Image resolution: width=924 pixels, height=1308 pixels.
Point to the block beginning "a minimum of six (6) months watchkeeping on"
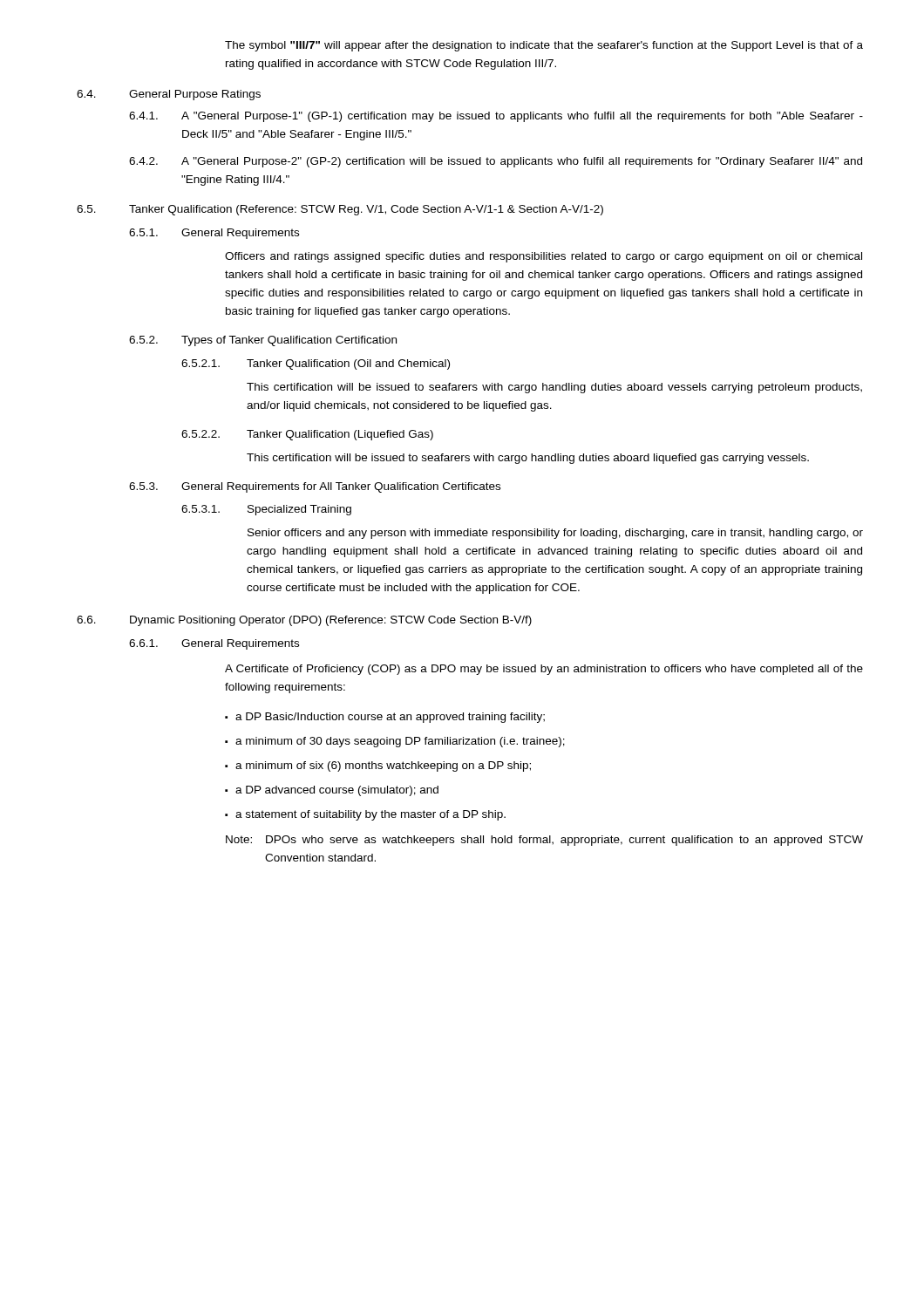point(384,765)
